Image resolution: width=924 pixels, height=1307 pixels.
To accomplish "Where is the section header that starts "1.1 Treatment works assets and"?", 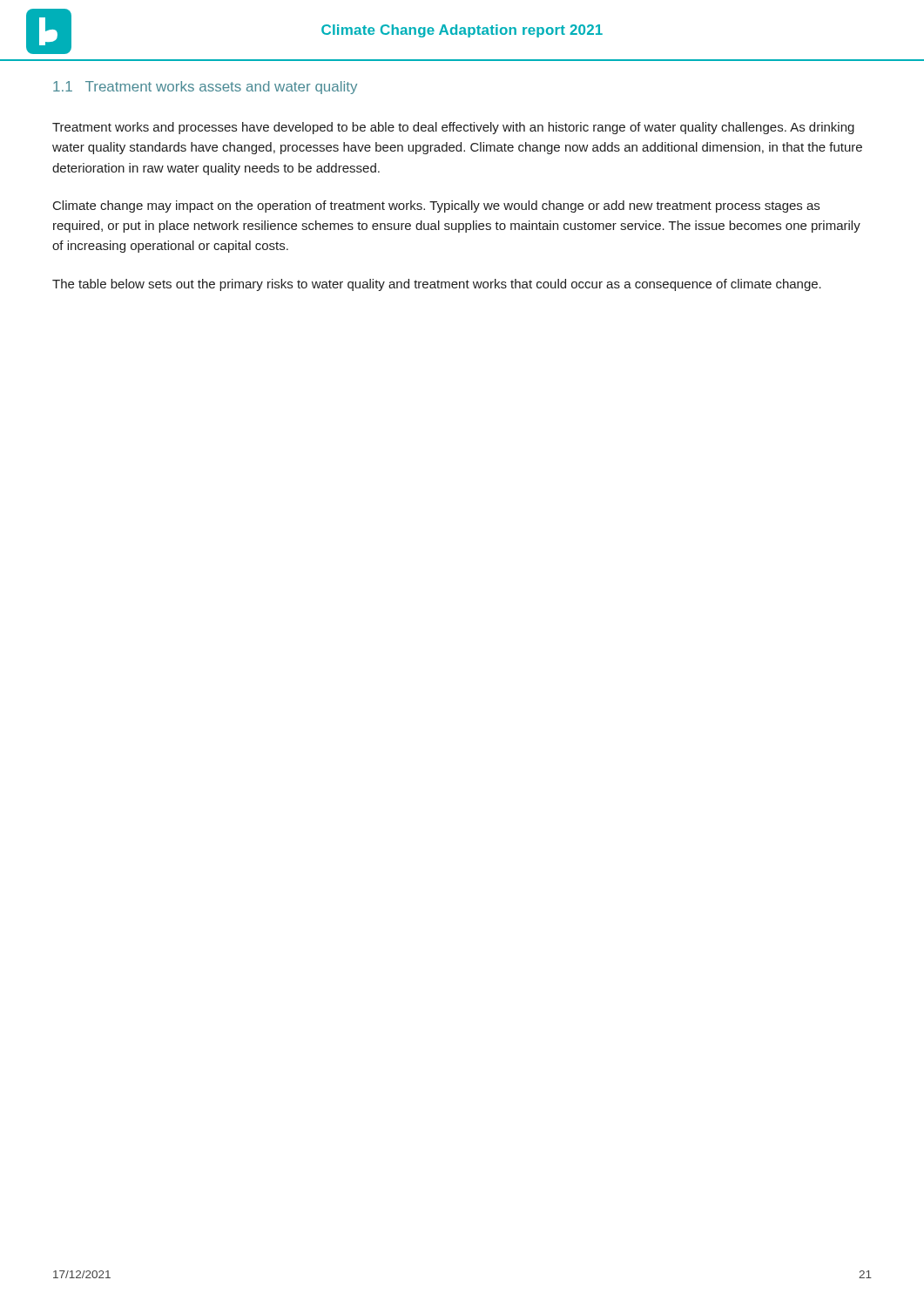I will point(205,87).
